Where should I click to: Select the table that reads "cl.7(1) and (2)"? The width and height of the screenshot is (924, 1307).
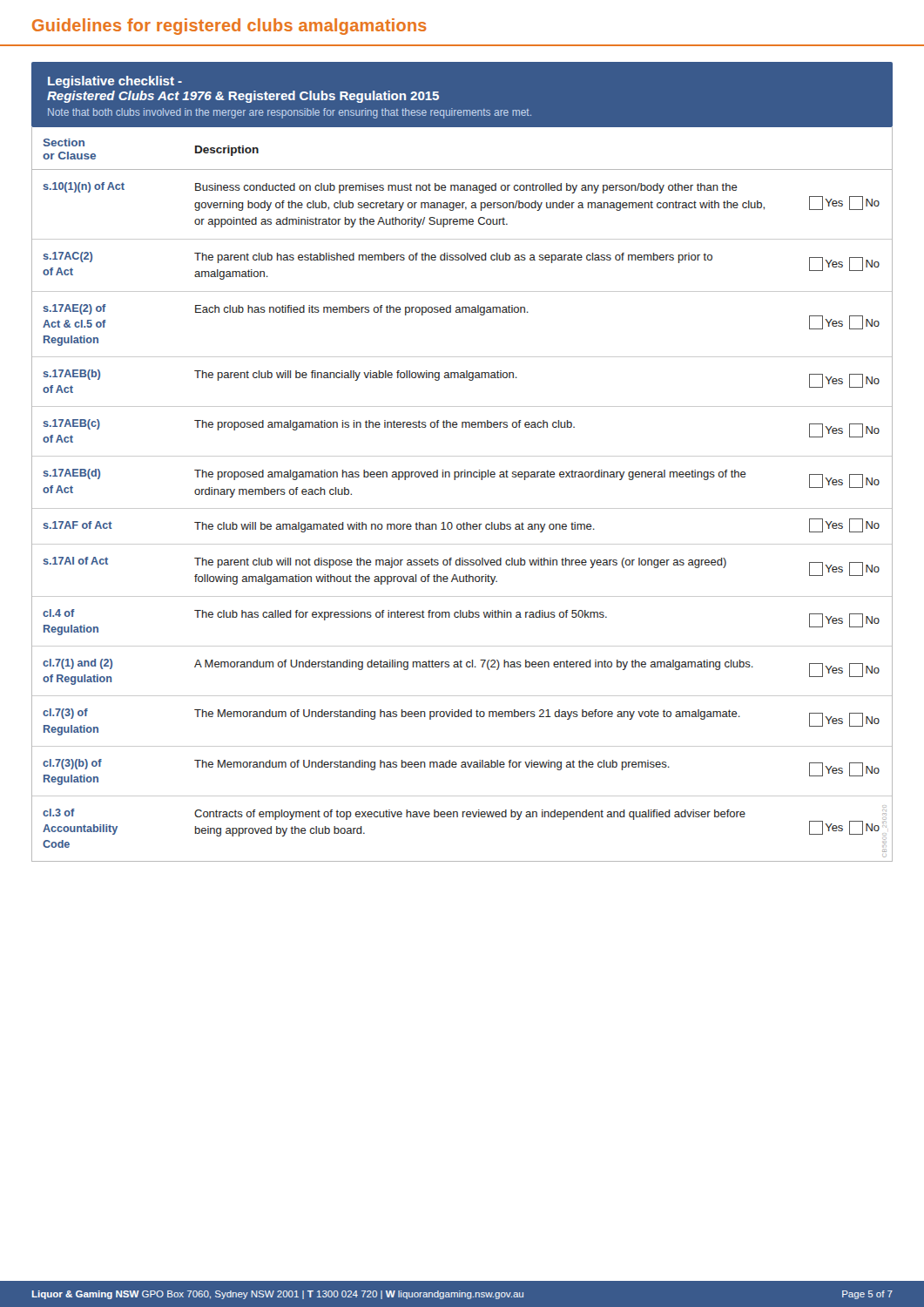[x=462, y=495]
